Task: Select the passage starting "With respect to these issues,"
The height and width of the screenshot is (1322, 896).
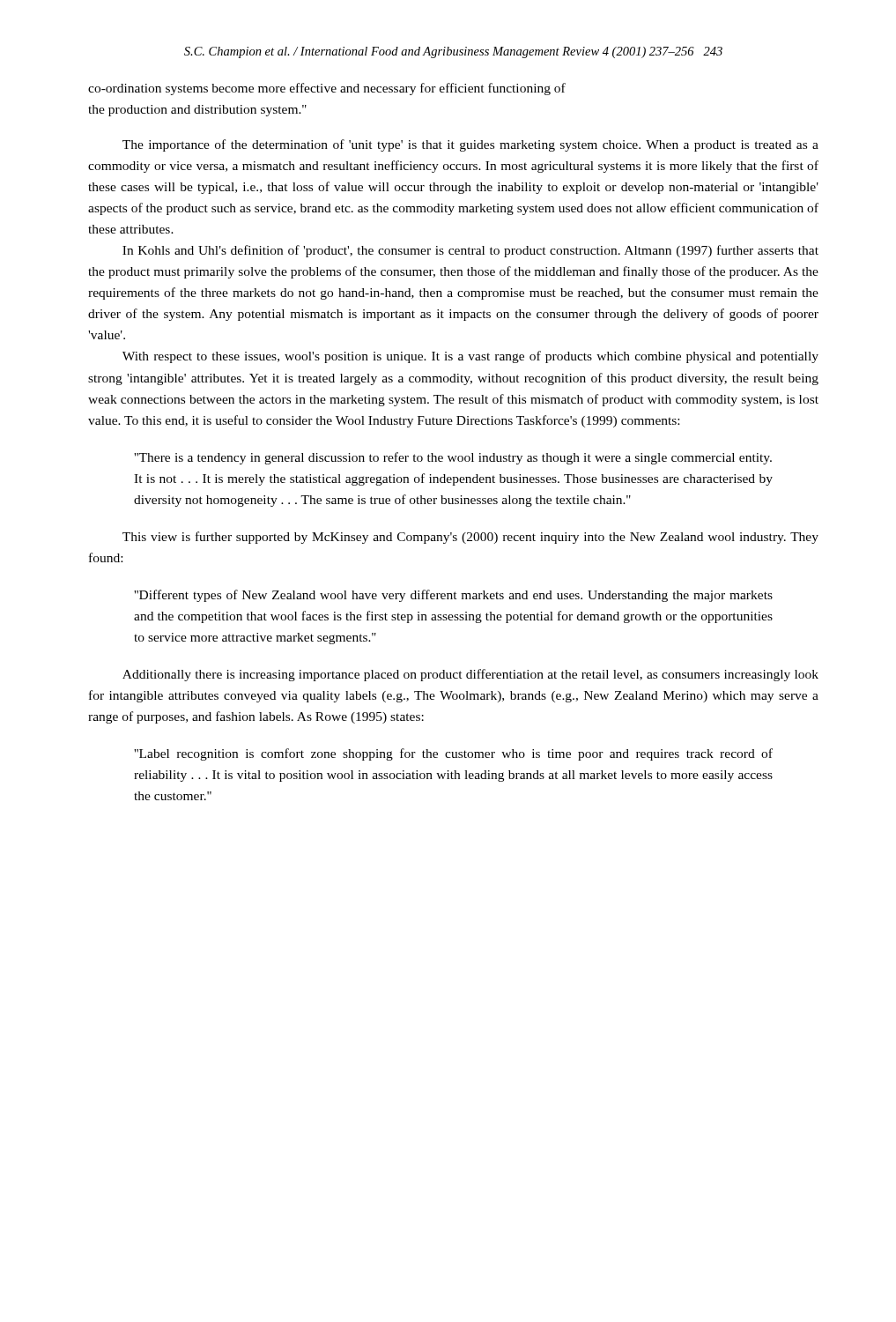Action: pyautogui.click(x=453, y=388)
